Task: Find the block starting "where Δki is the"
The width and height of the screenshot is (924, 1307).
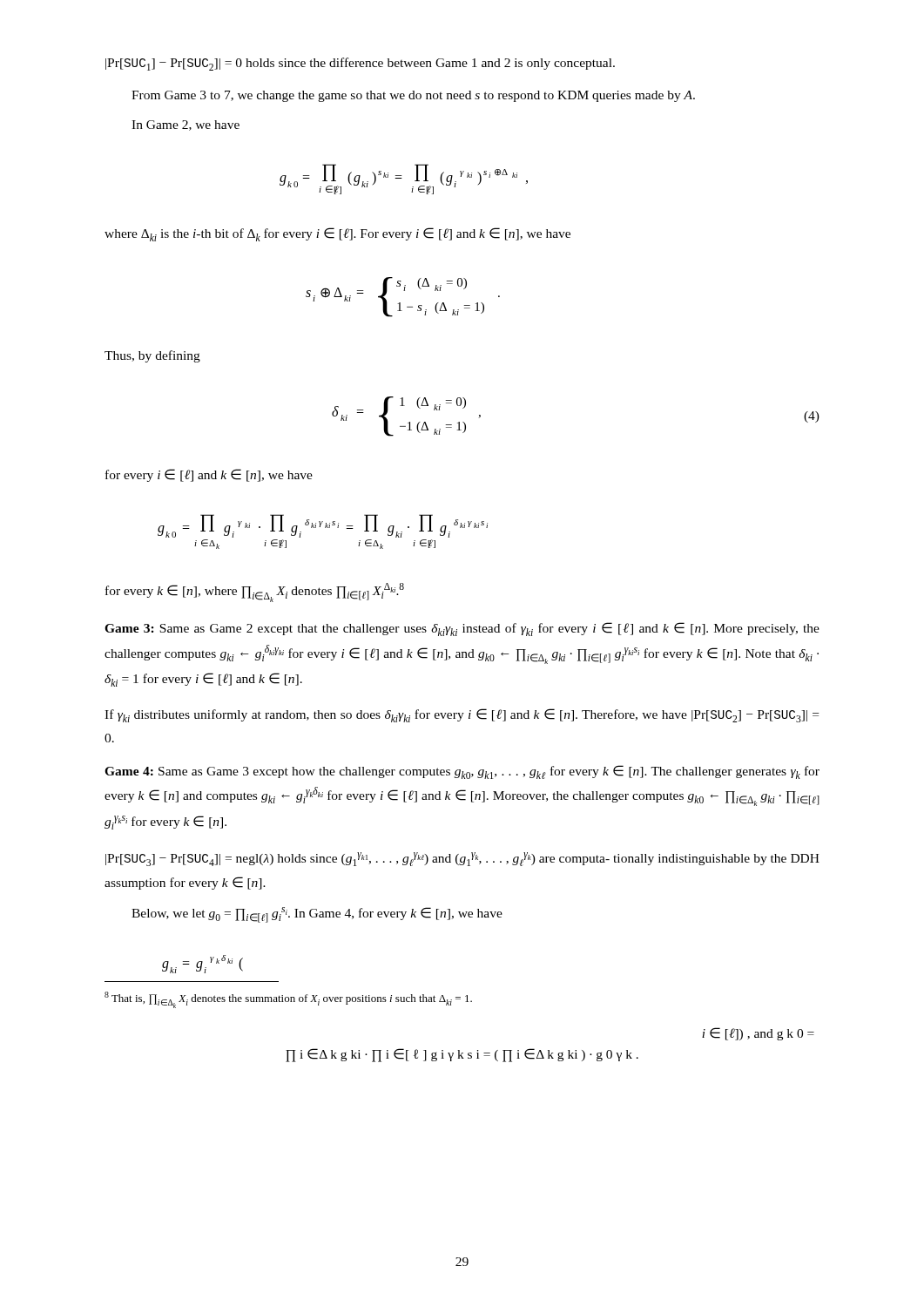Action: point(462,235)
